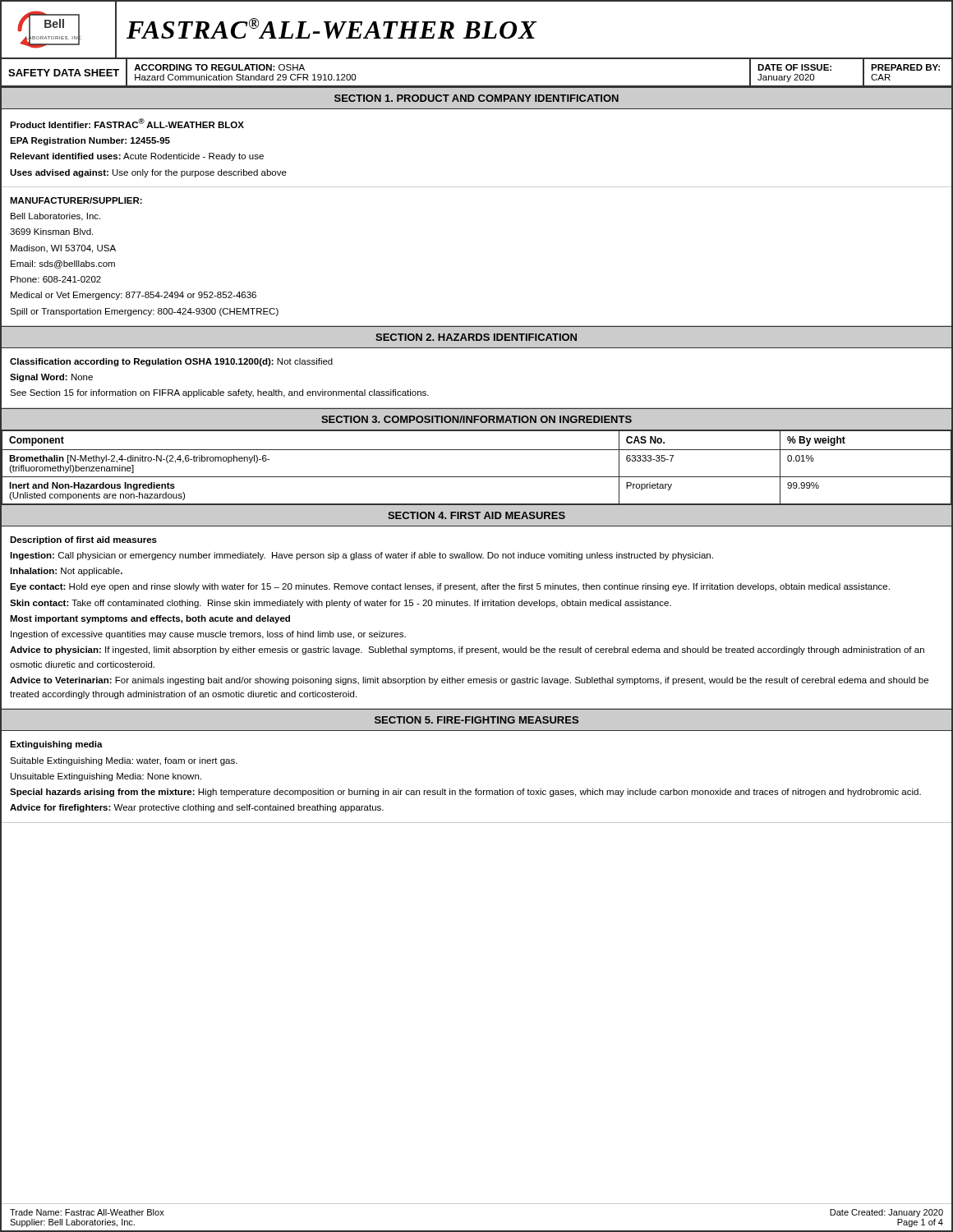Select the table that reads "SAFETY DATA SHEET"

click(x=476, y=73)
